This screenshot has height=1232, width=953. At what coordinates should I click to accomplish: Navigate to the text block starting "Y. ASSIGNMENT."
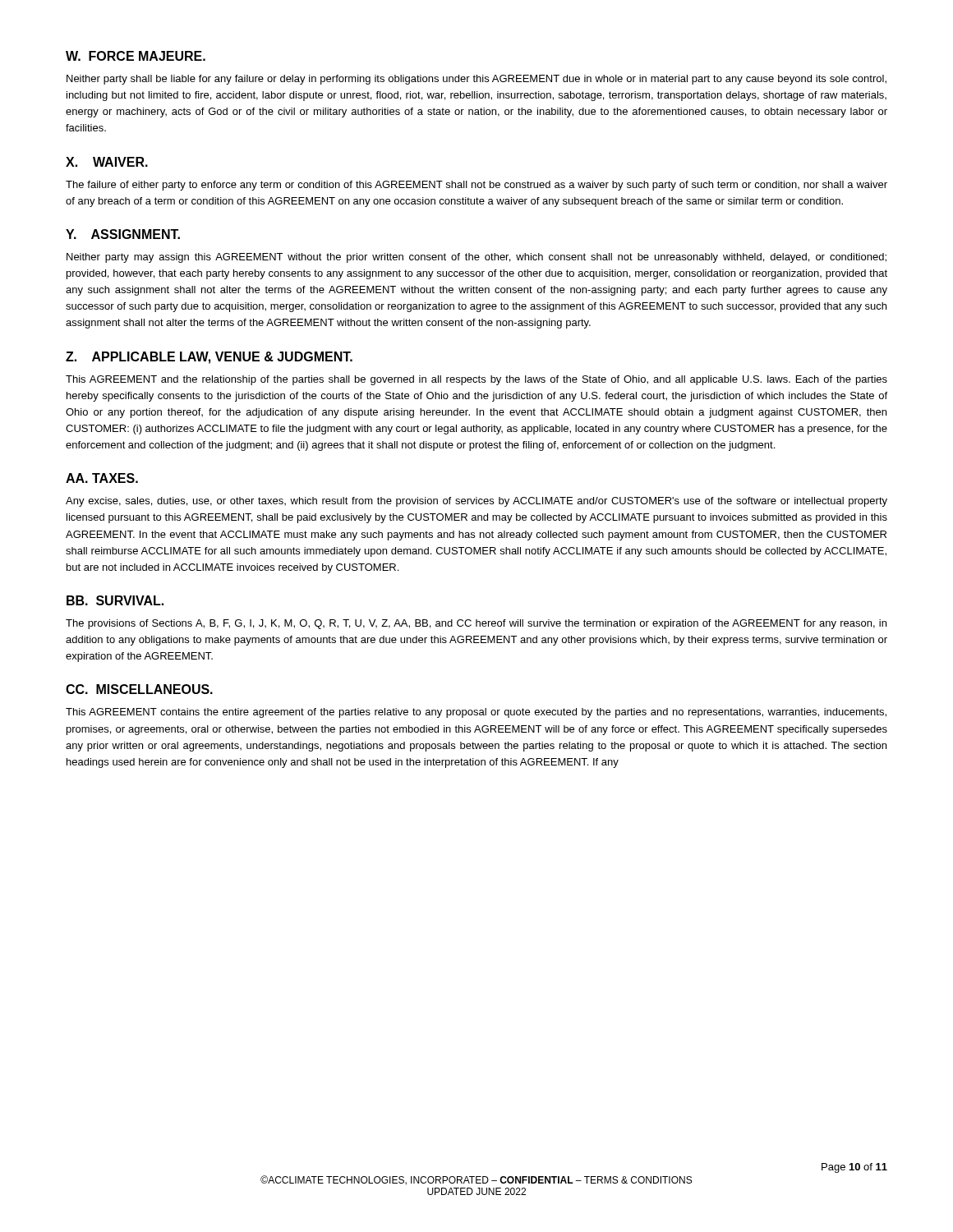[x=123, y=234]
